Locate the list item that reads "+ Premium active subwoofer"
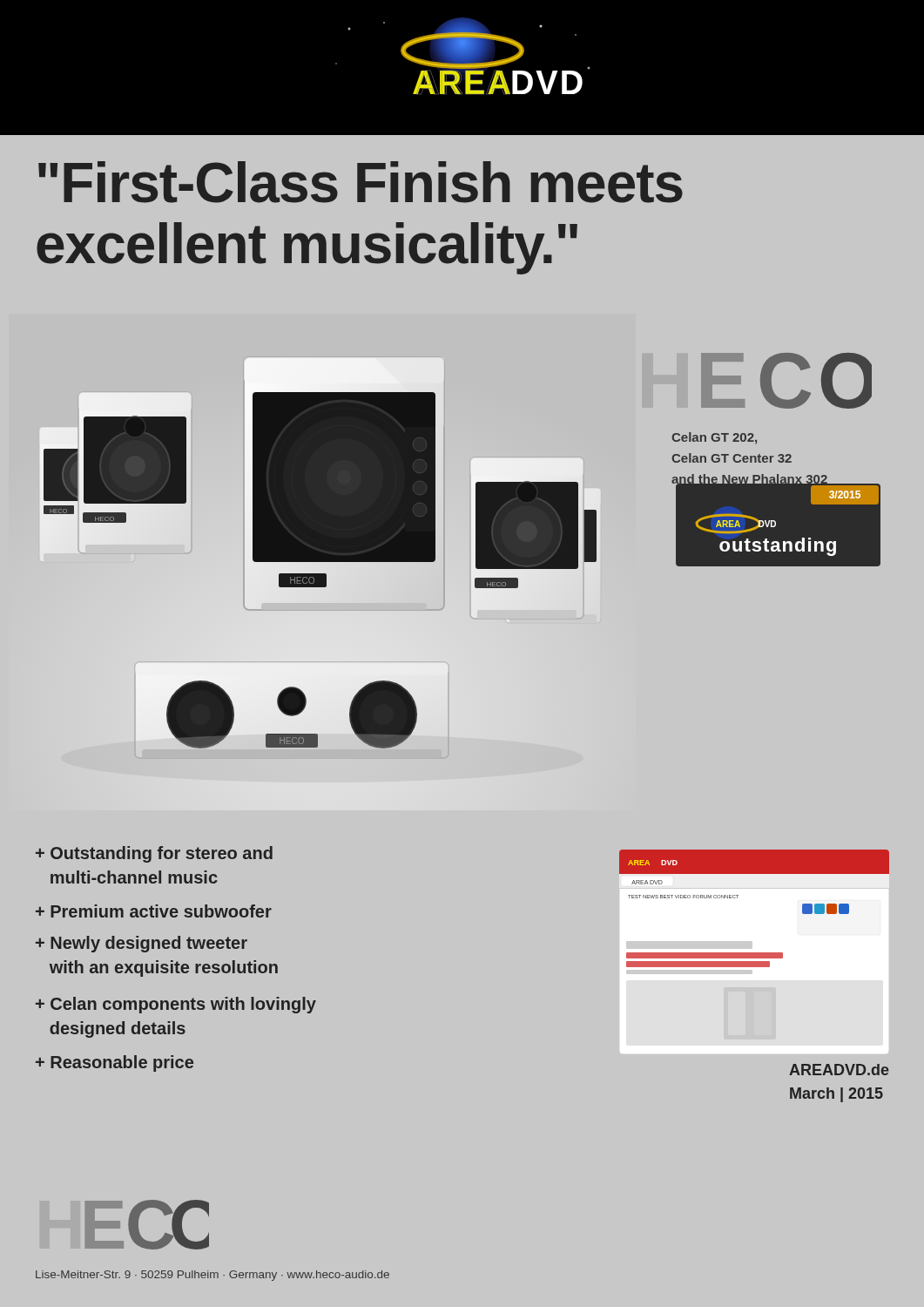The height and width of the screenshot is (1307, 924). [153, 911]
